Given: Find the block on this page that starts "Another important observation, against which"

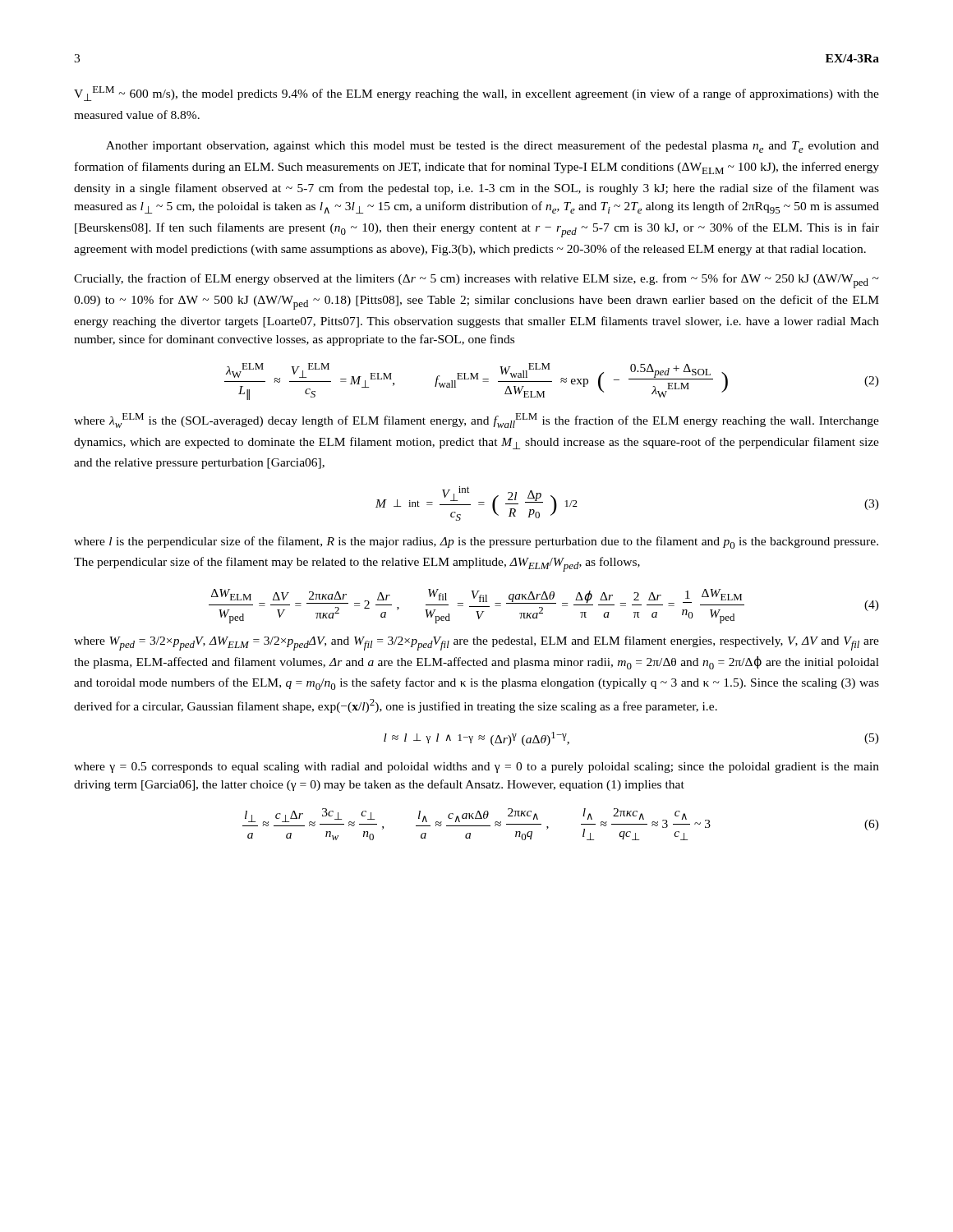Looking at the screenshot, I should tap(476, 197).
